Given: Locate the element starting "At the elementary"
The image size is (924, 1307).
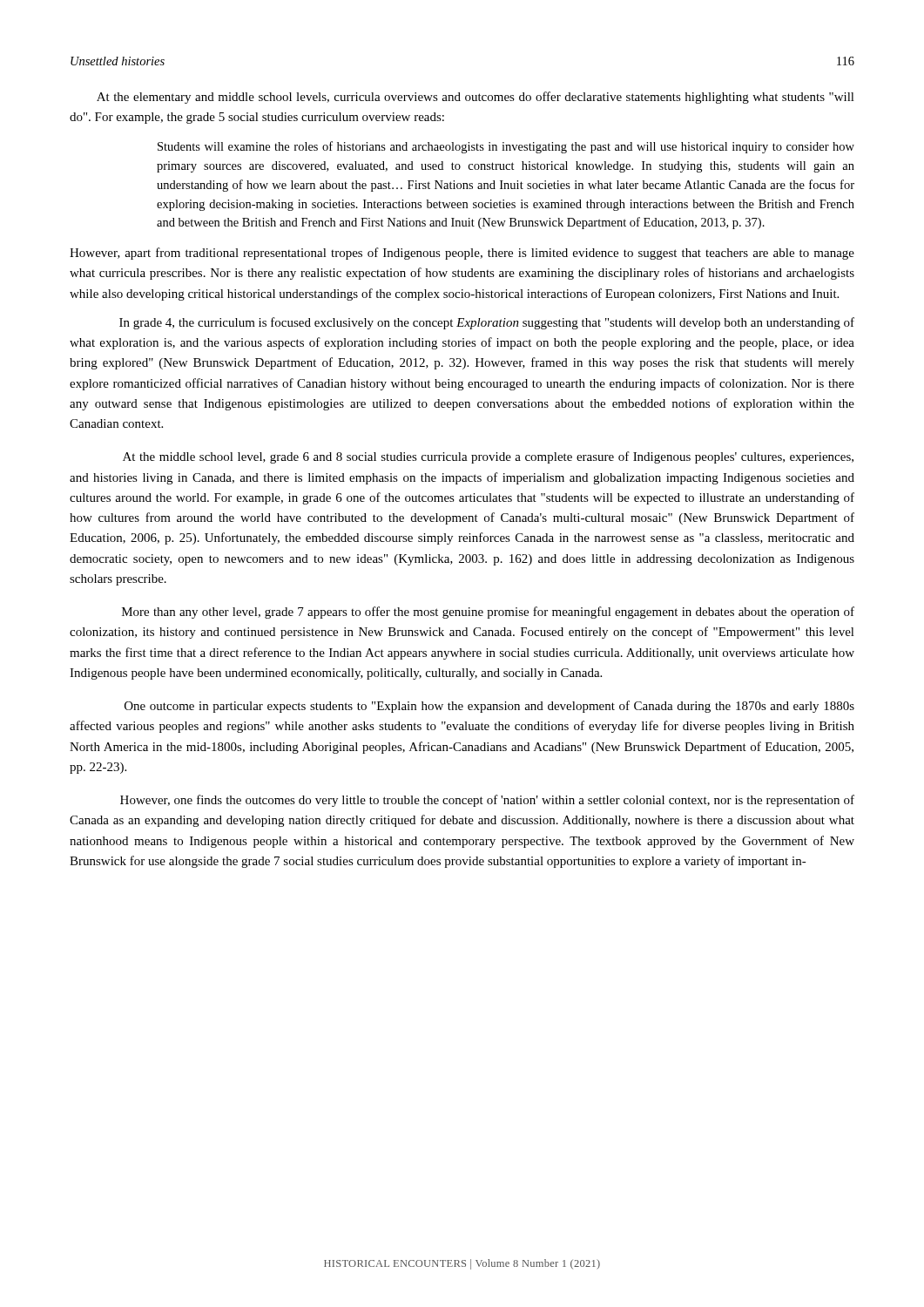Looking at the screenshot, I should pos(462,107).
